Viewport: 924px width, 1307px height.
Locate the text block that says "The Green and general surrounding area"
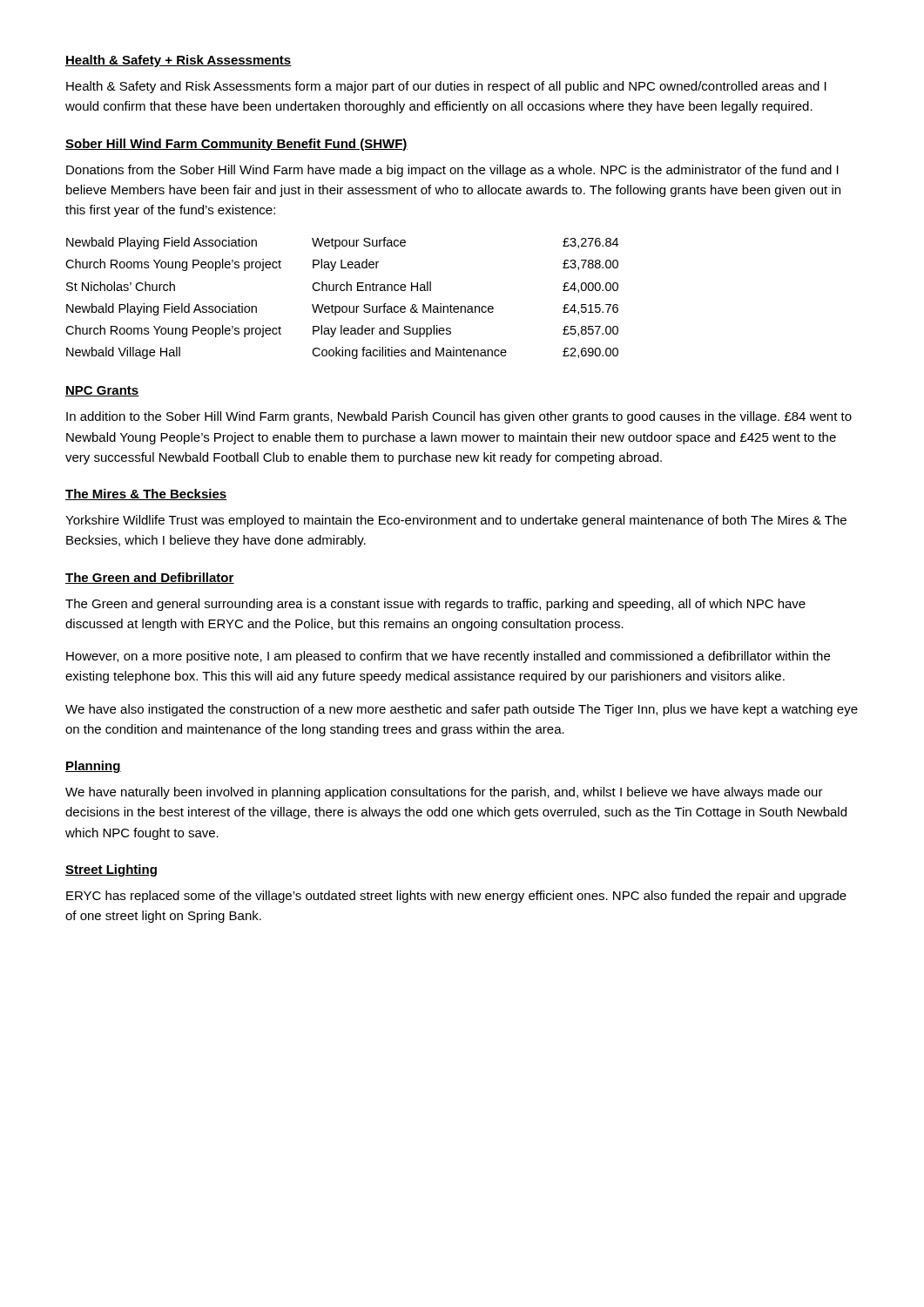click(x=436, y=613)
